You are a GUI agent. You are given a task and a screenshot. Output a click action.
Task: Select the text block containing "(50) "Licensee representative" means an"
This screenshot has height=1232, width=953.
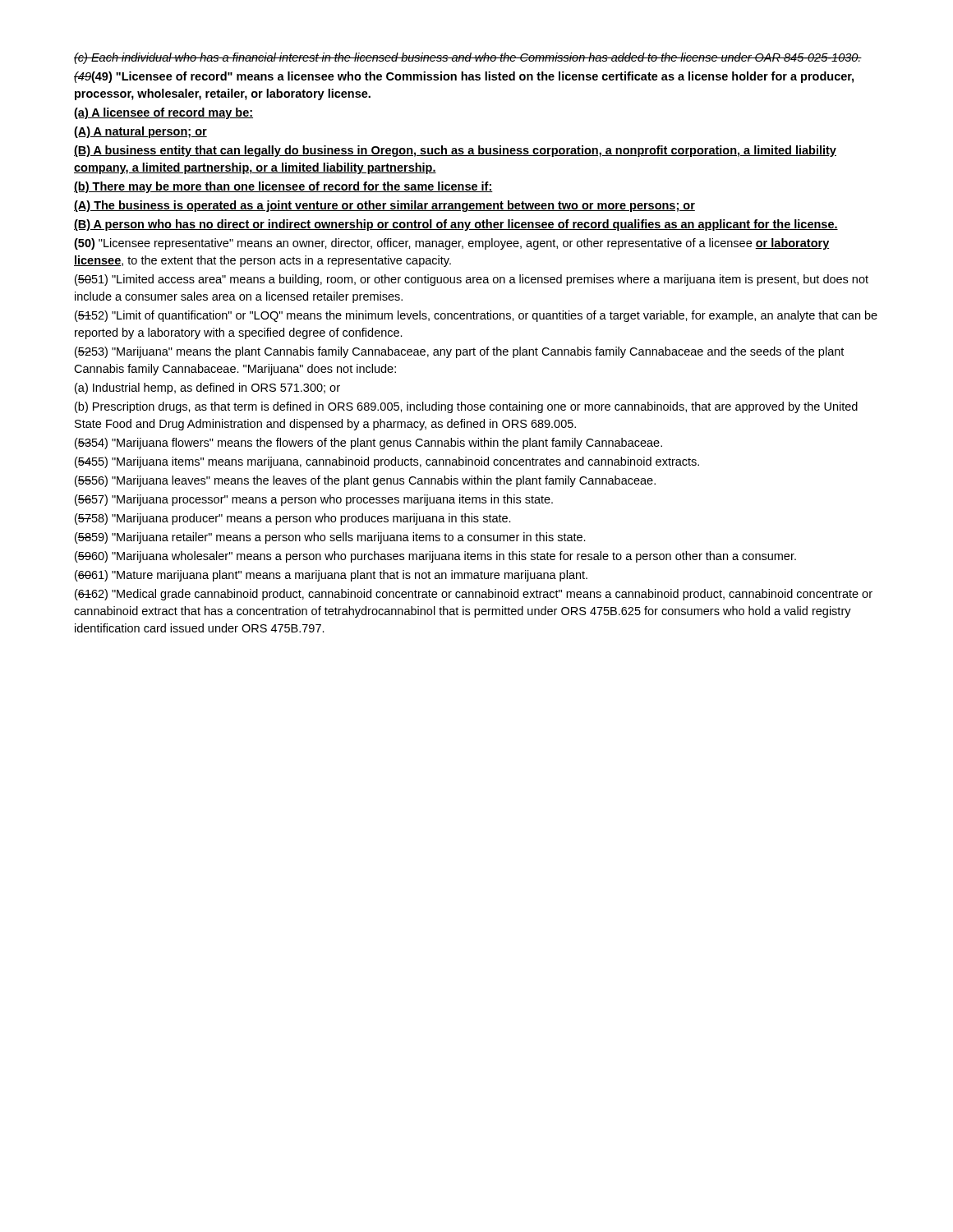476,252
